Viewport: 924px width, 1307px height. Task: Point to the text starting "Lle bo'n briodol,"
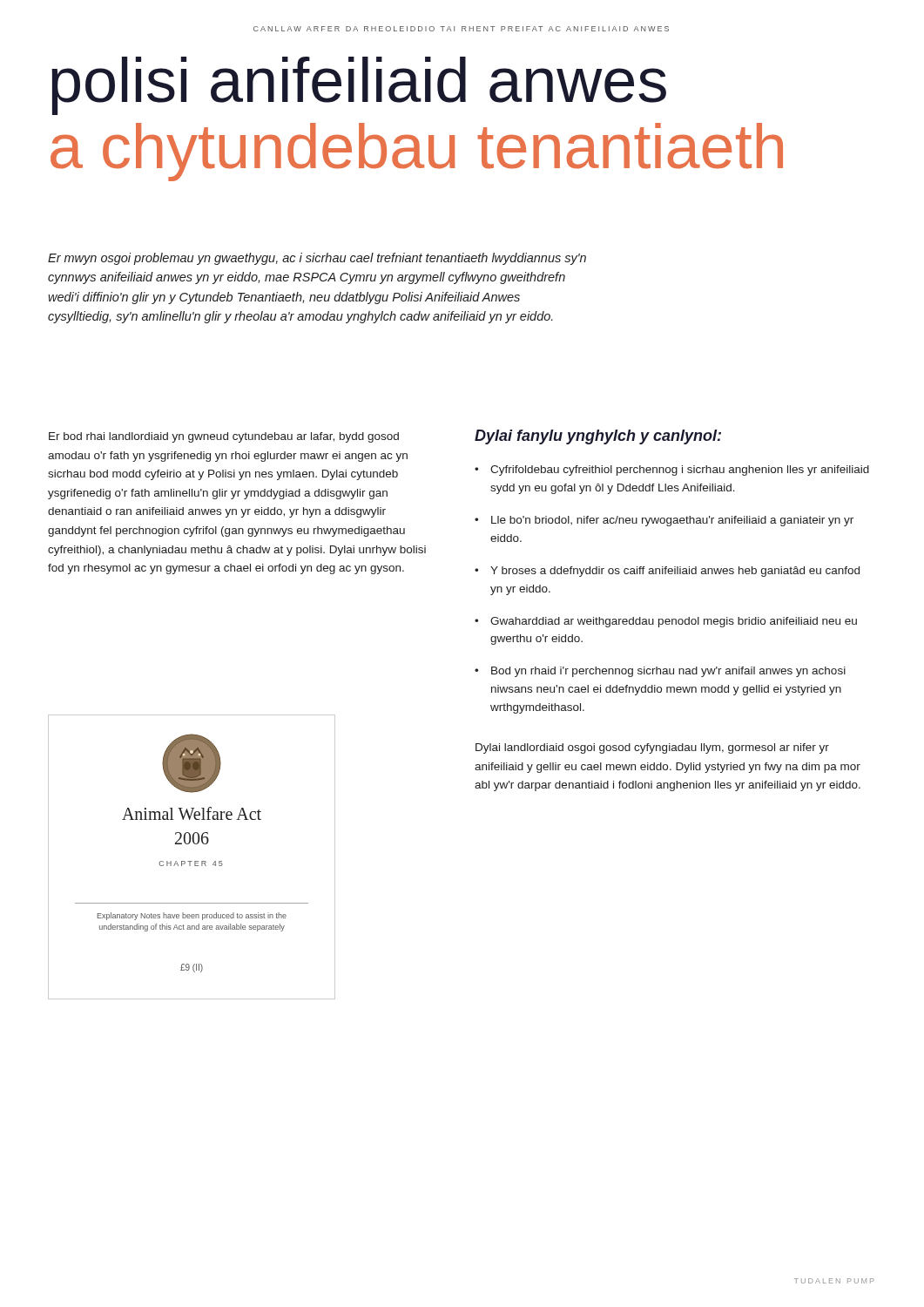672,529
